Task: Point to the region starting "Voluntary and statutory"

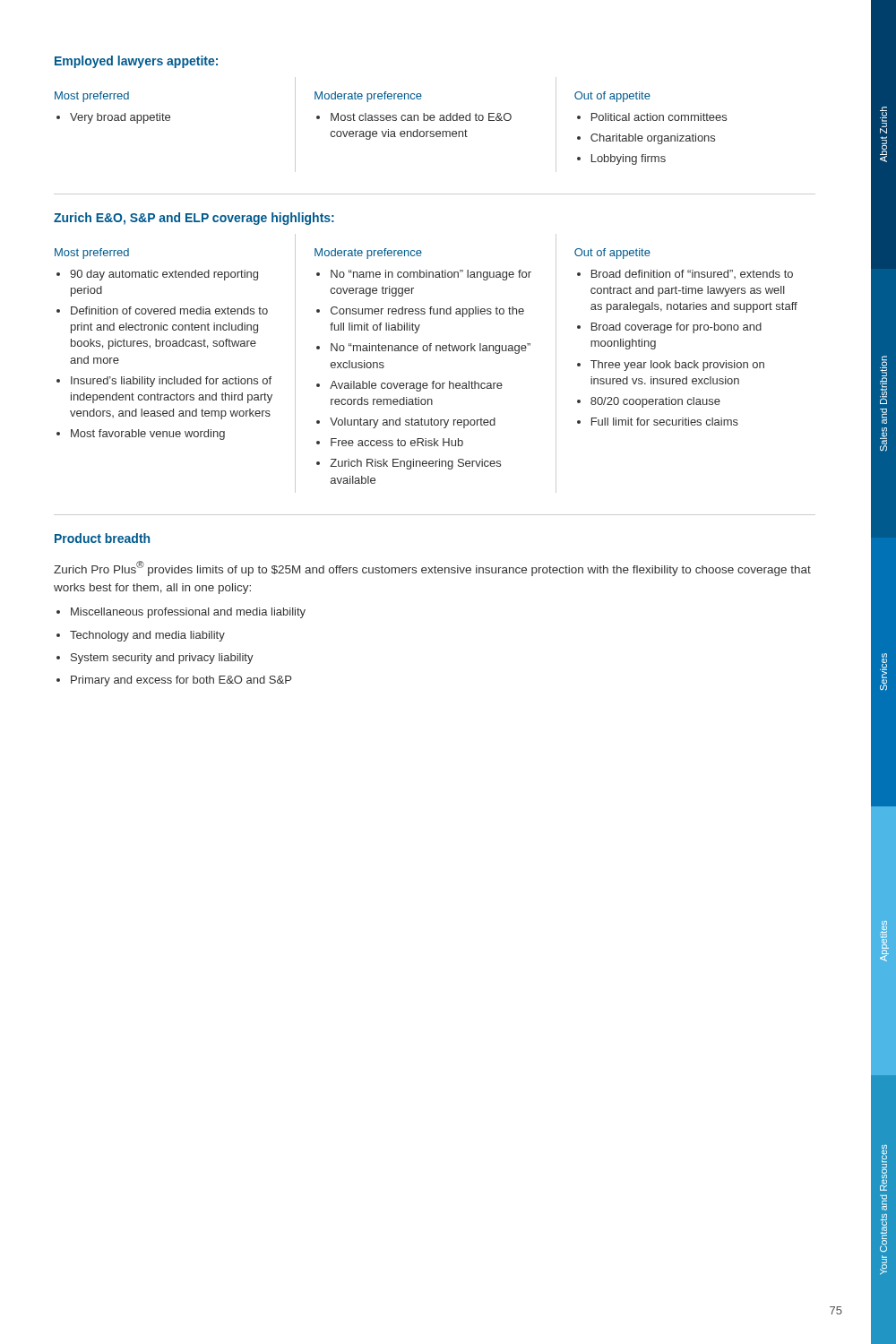Action: [413, 422]
